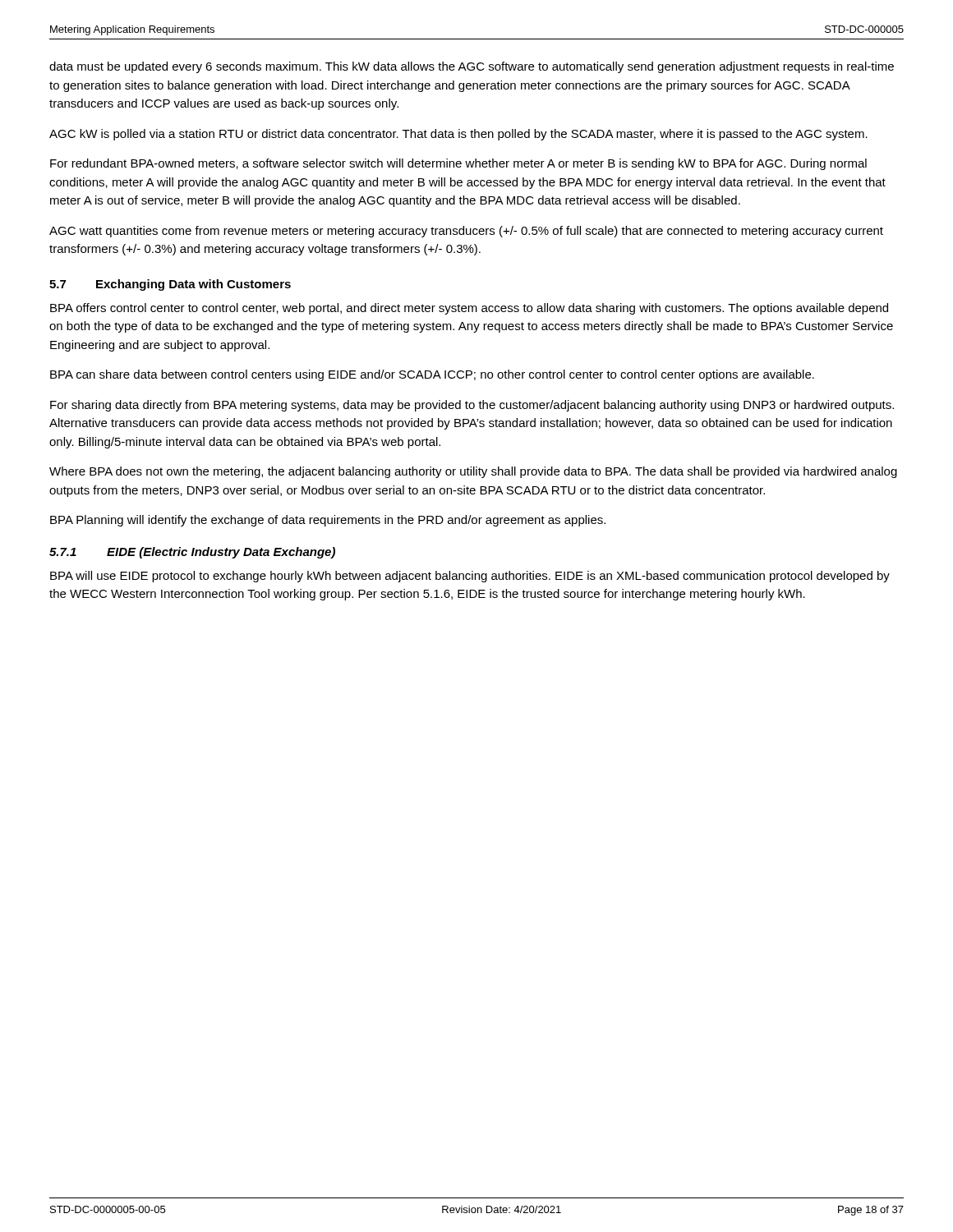Screen dimensions: 1232x953
Task: Select the text block with the text "BPA offers control"
Action: pos(471,326)
